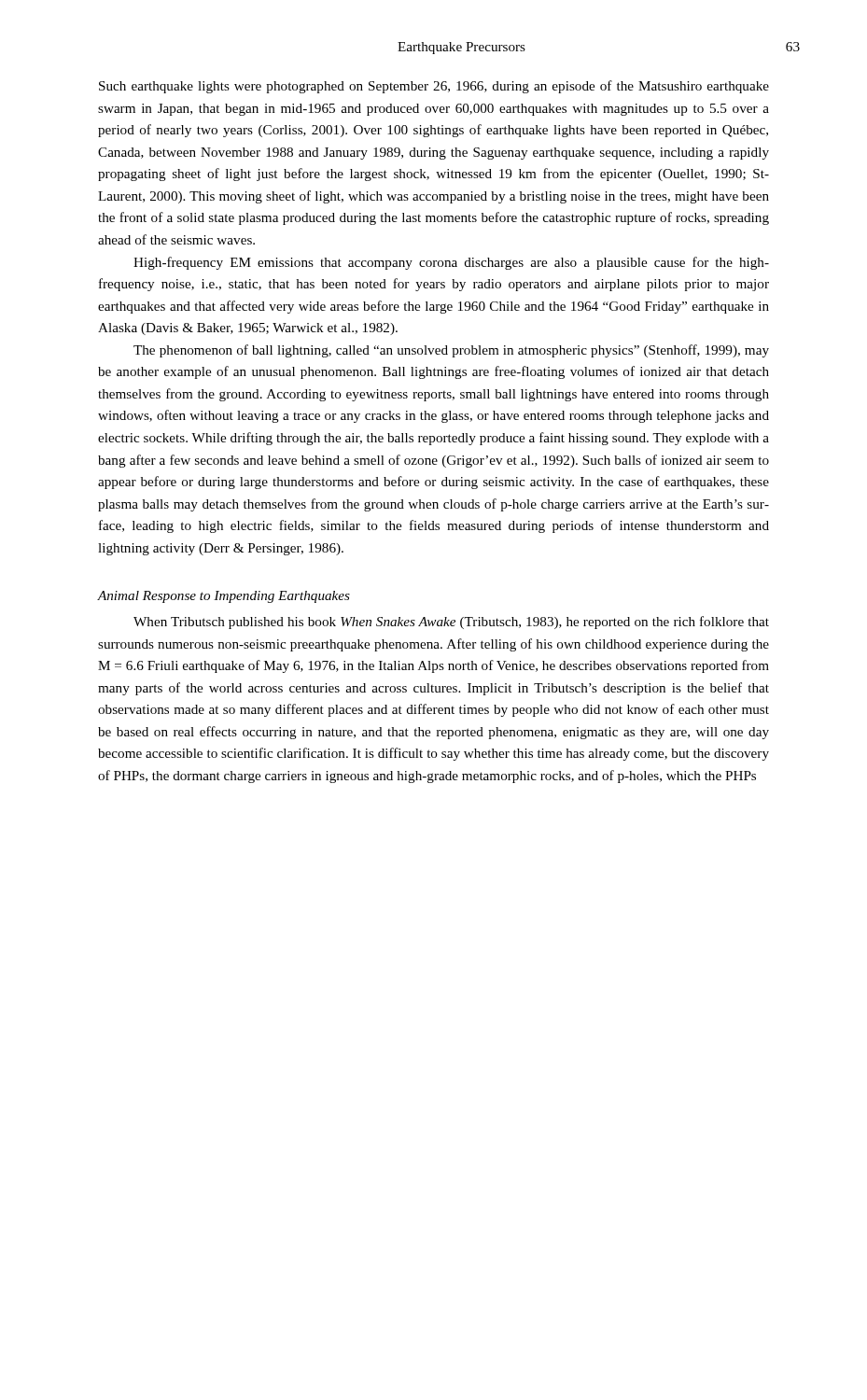Image resolution: width=867 pixels, height=1400 pixels.
Task: Click the passage that begins "The phenomenon of ball lightning, called “an unsolved"
Action: (434, 448)
